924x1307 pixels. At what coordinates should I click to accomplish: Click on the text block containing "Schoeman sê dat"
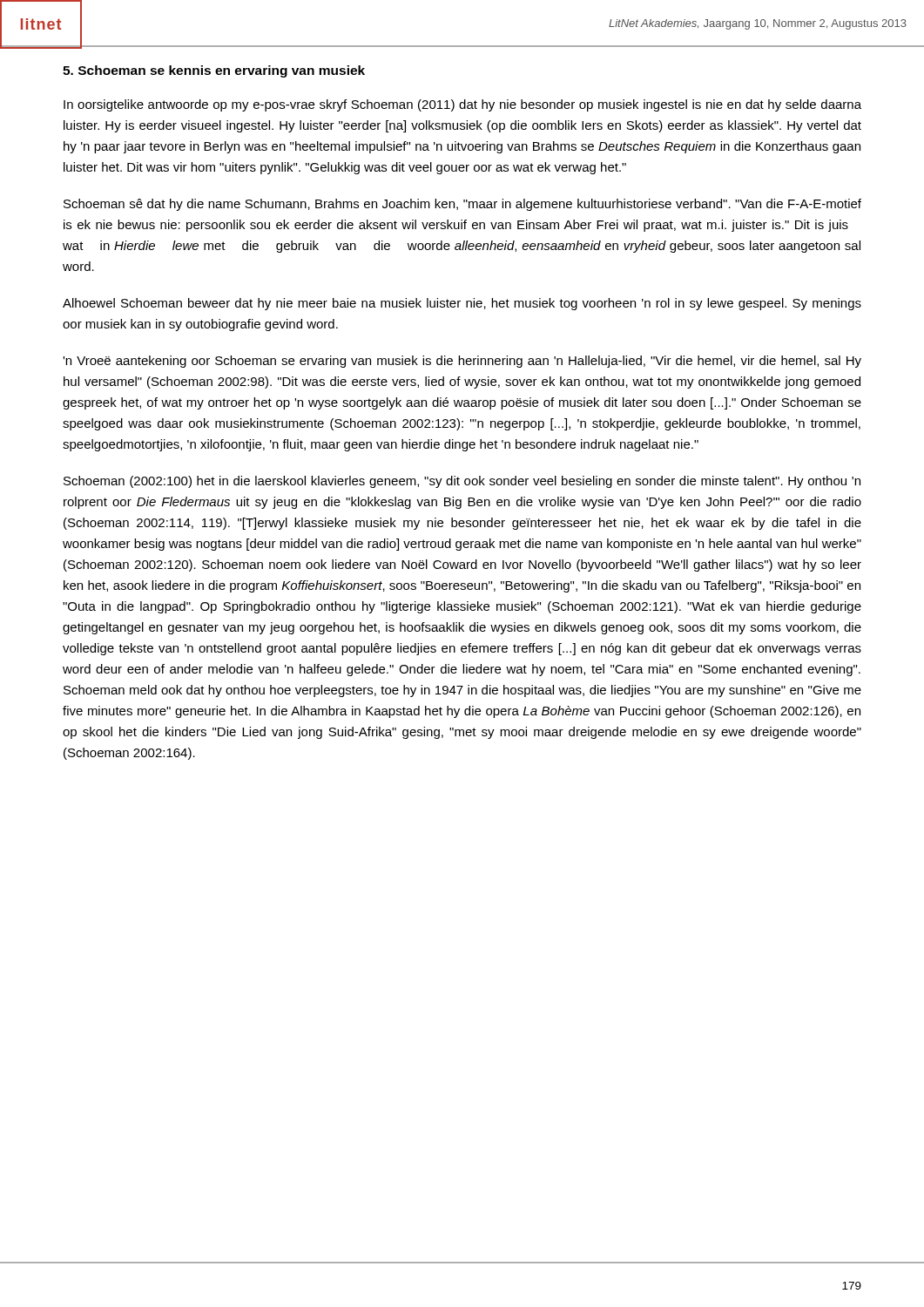(462, 235)
